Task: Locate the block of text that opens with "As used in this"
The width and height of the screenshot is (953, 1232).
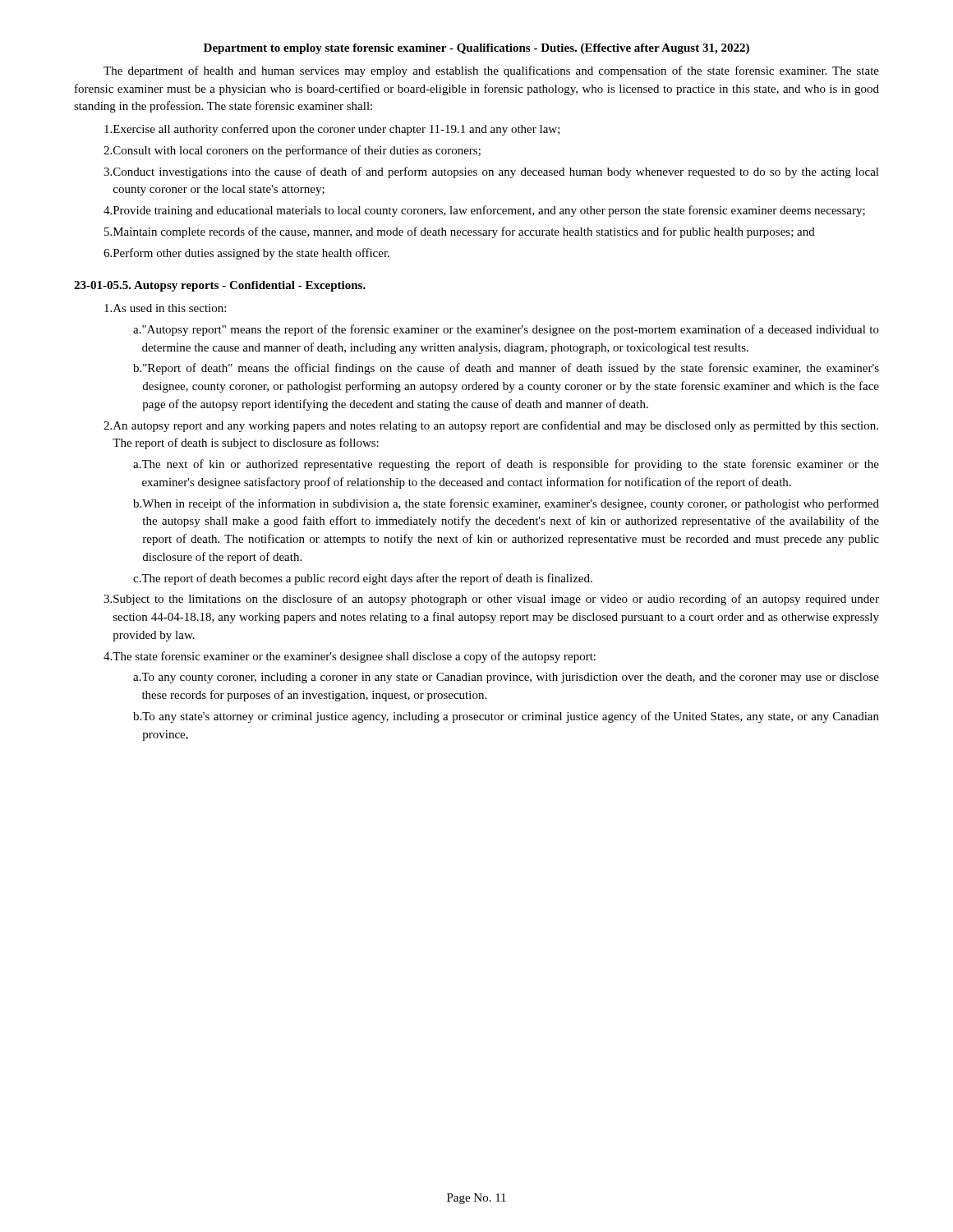Action: [165, 308]
